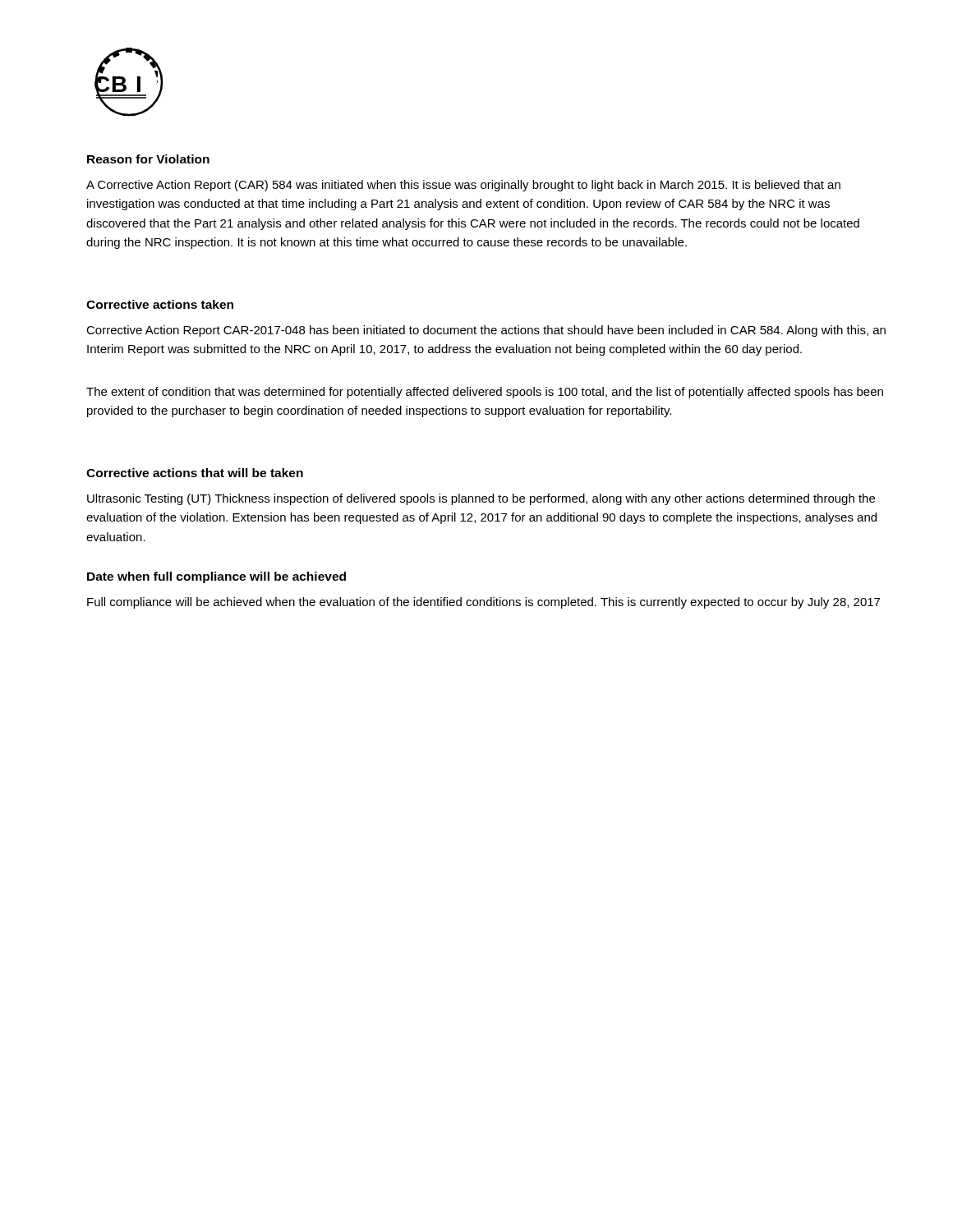Find the logo
Screen dimensions: 1232x962
[131, 83]
